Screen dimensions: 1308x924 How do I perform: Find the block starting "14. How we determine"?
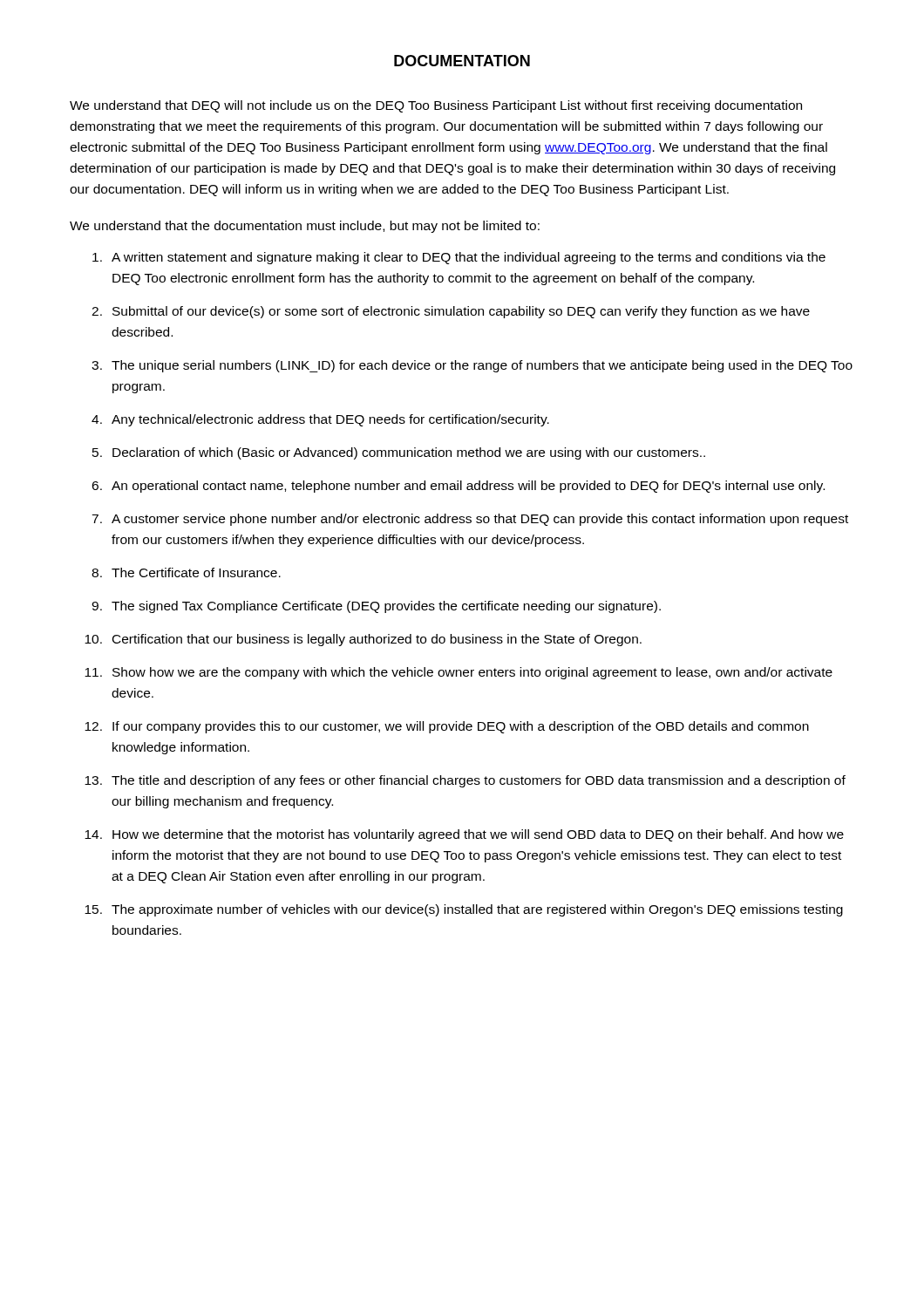point(462,856)
